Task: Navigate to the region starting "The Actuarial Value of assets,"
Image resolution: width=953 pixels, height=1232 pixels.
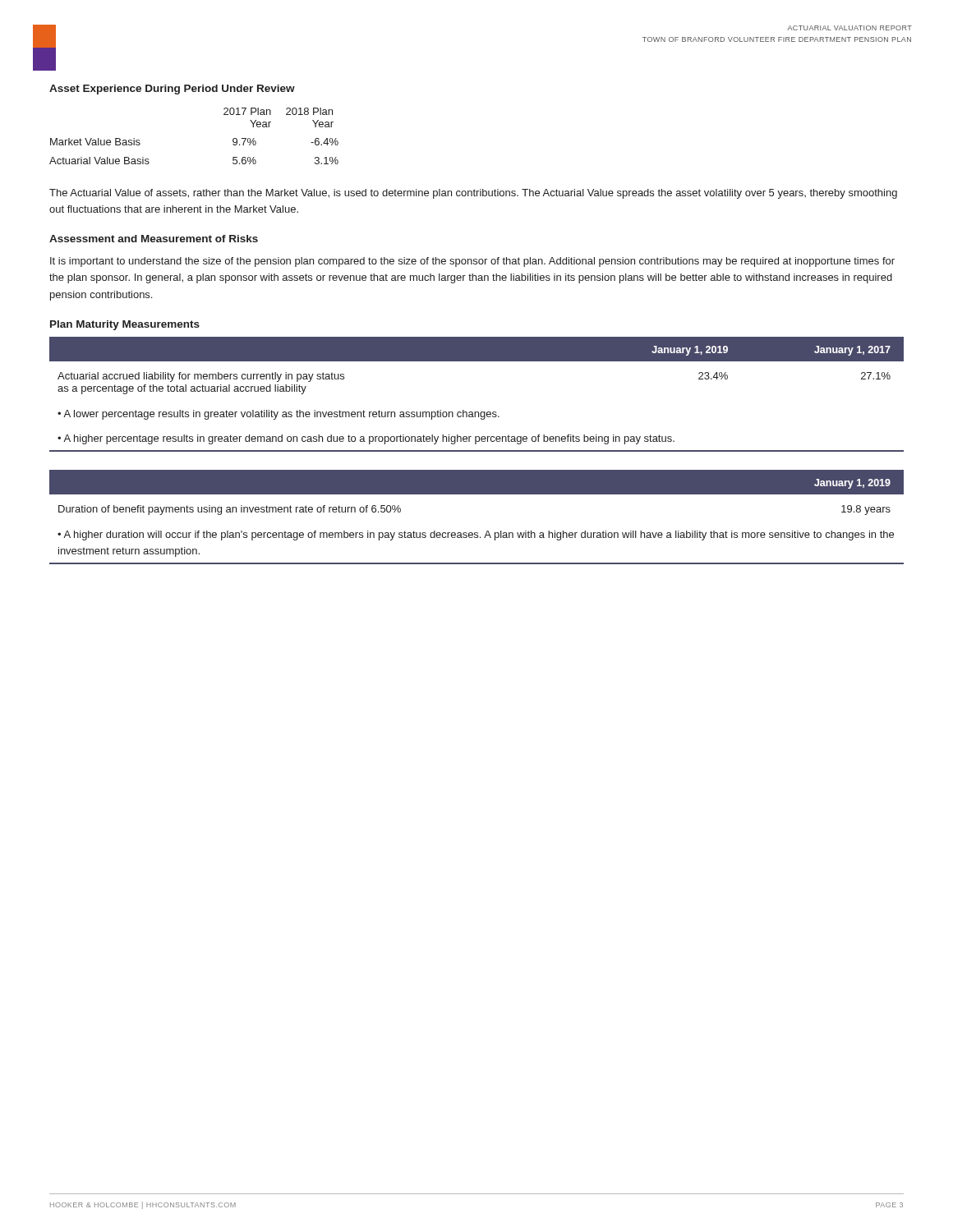Action: 473,201
